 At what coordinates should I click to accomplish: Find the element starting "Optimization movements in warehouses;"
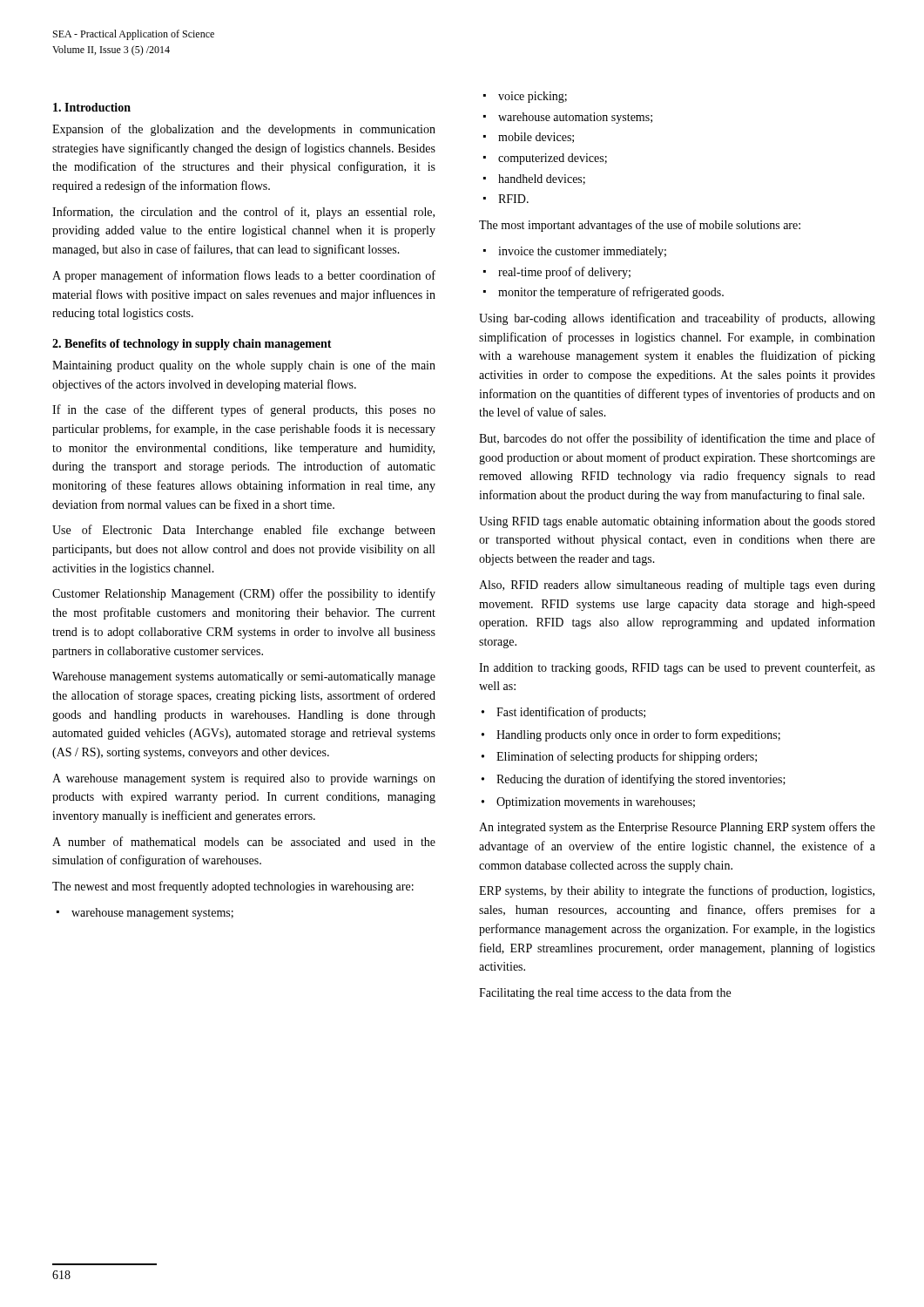(596, 802)
